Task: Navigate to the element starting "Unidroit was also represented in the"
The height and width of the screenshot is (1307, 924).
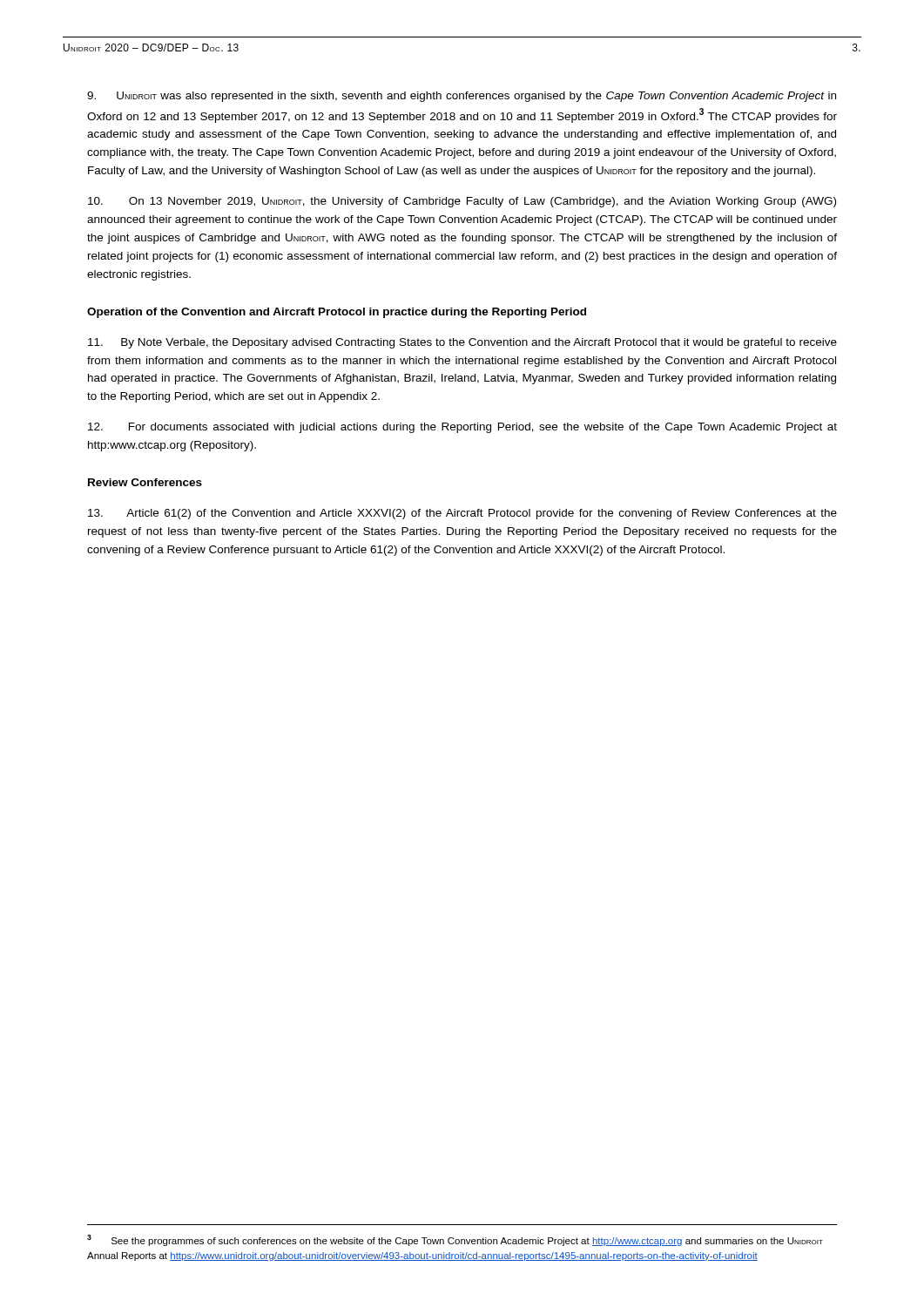Action: 462,133
